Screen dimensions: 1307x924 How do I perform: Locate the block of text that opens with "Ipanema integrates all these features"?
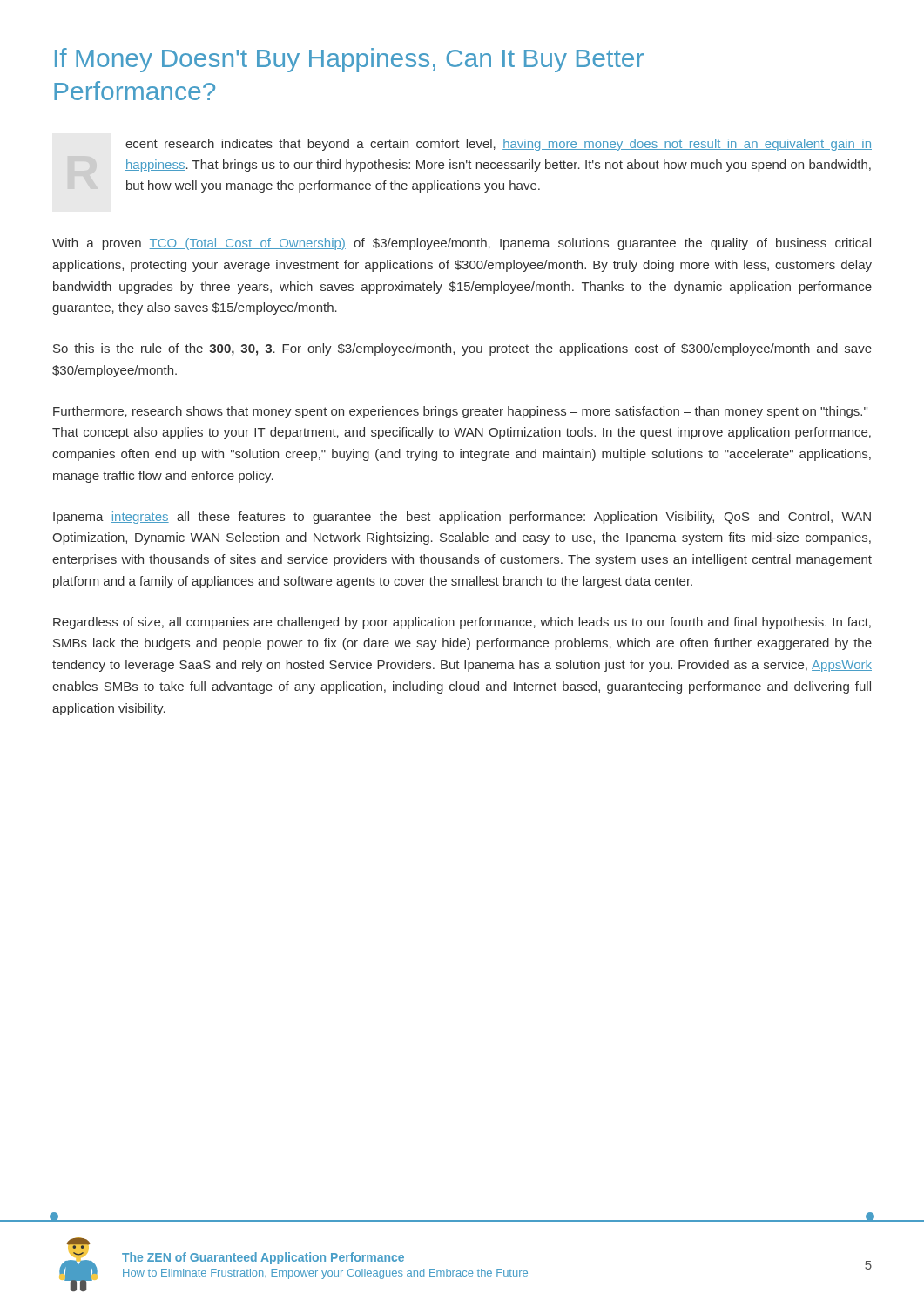(462, 548)
